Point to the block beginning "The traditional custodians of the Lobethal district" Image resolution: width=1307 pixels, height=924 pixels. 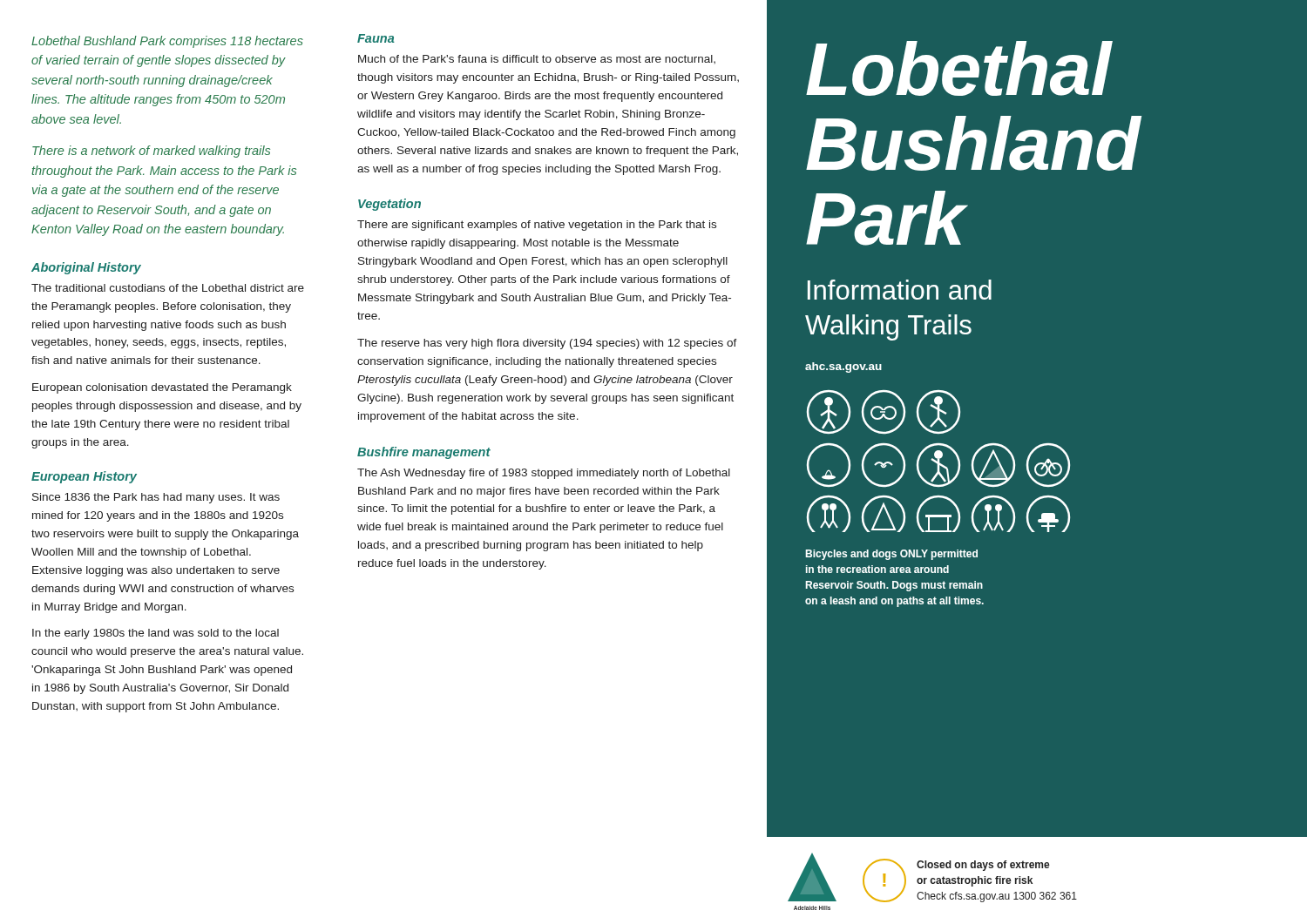pyautogui.click(x=168, y=324)
